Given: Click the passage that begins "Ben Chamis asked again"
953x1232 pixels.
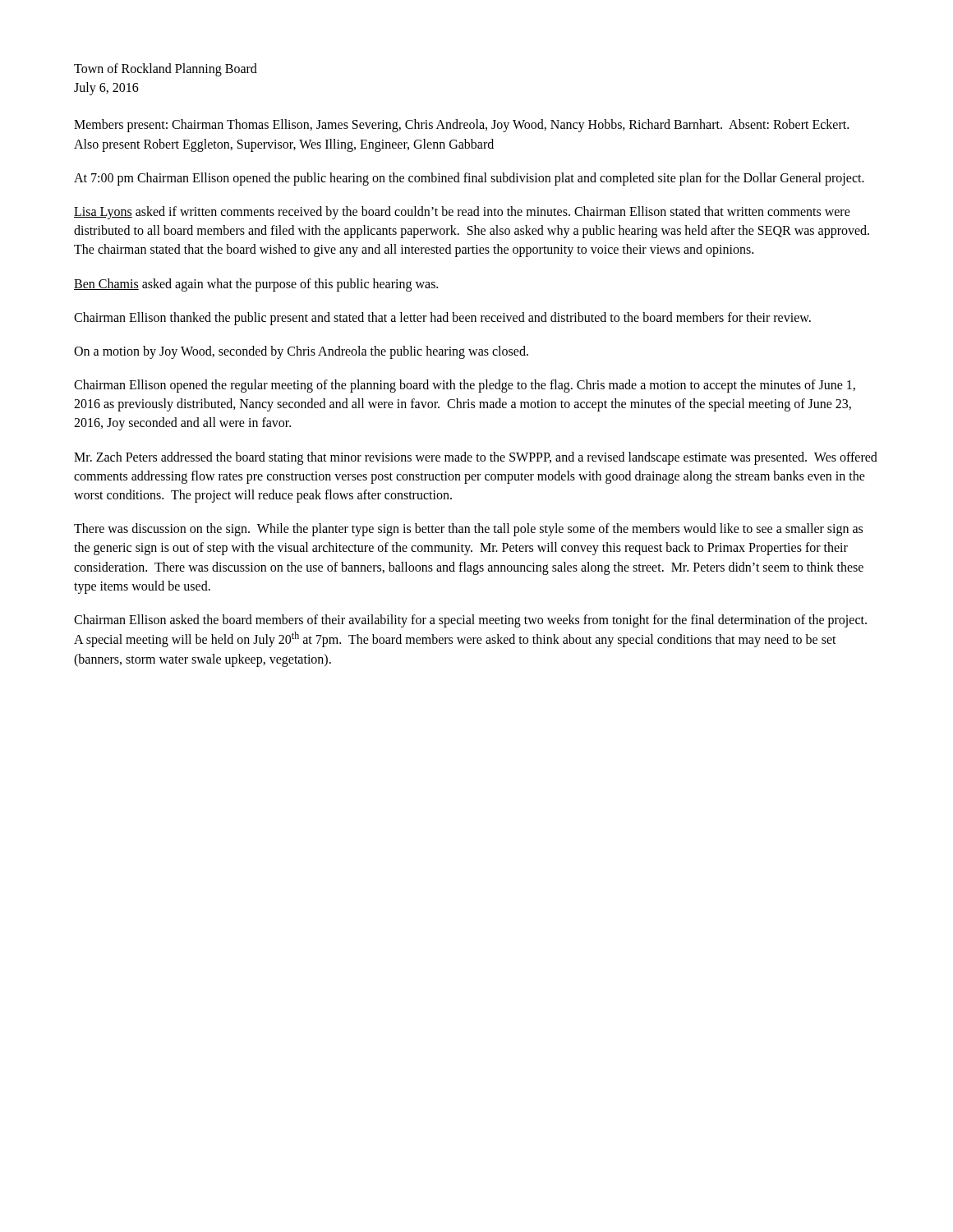Looking at the screenshot, I should pos(256,285).
